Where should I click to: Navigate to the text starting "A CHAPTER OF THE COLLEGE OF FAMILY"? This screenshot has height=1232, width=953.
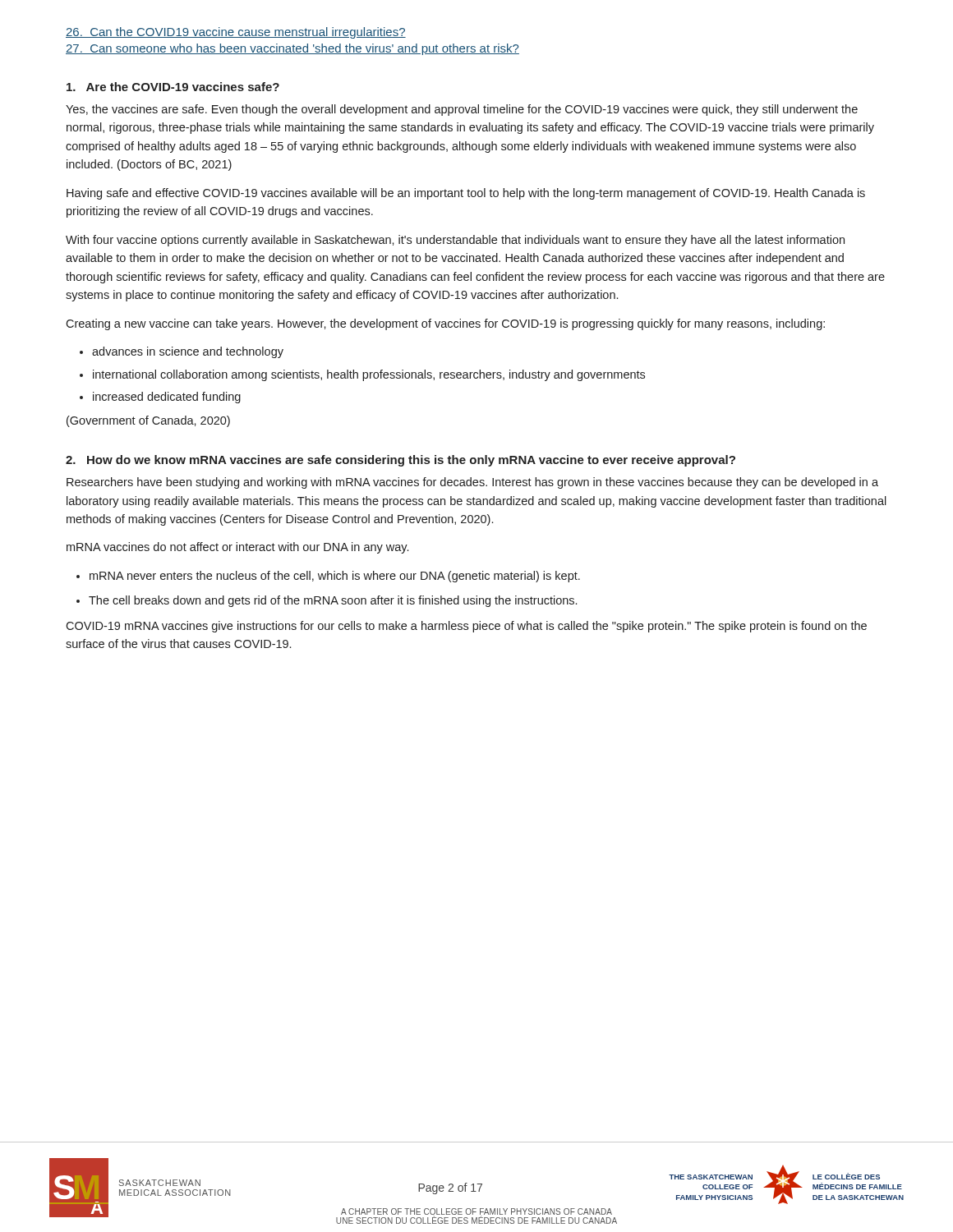(x=476, y=1216)
